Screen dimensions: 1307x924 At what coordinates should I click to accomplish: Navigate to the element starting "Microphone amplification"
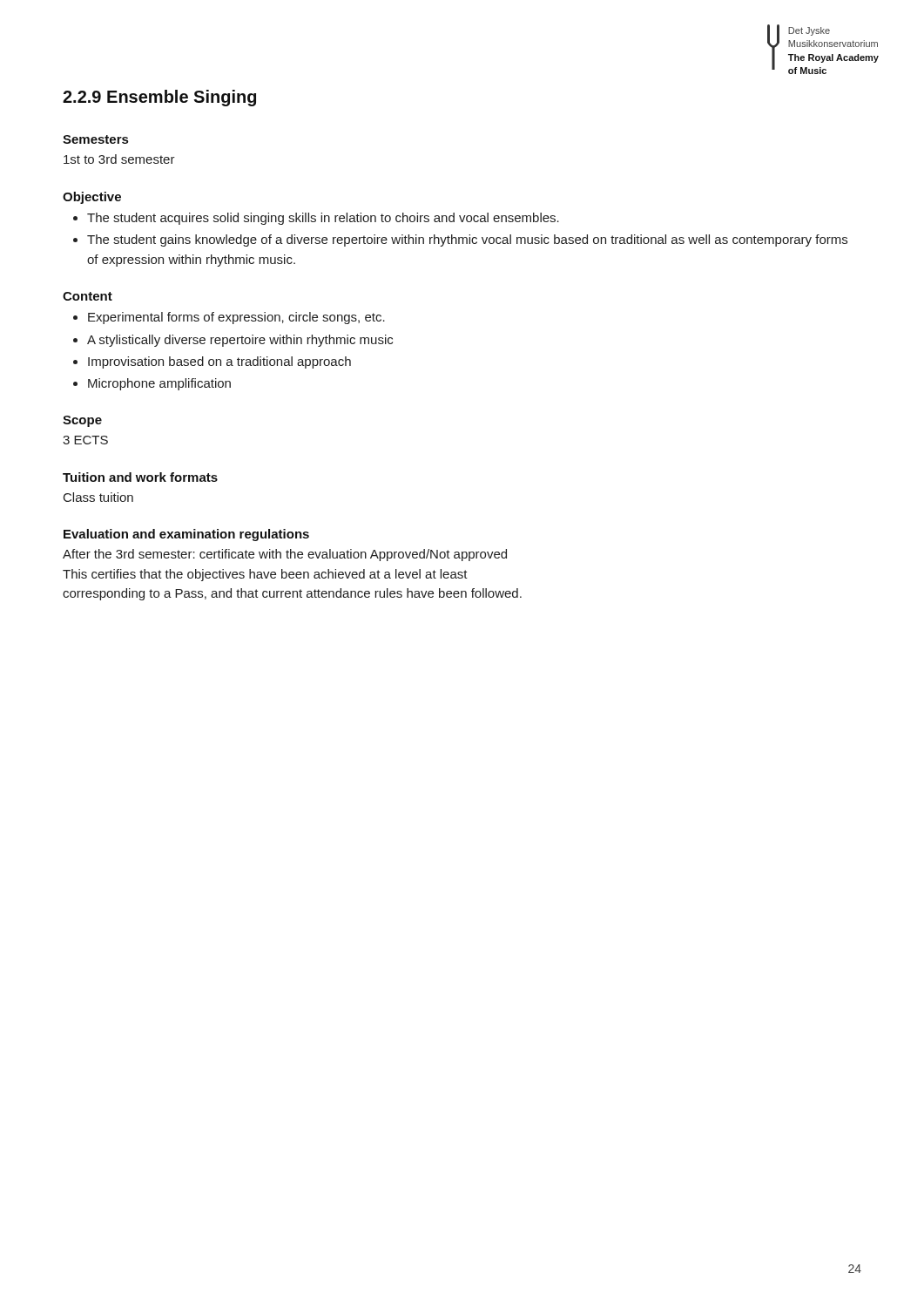coord(159,383)
